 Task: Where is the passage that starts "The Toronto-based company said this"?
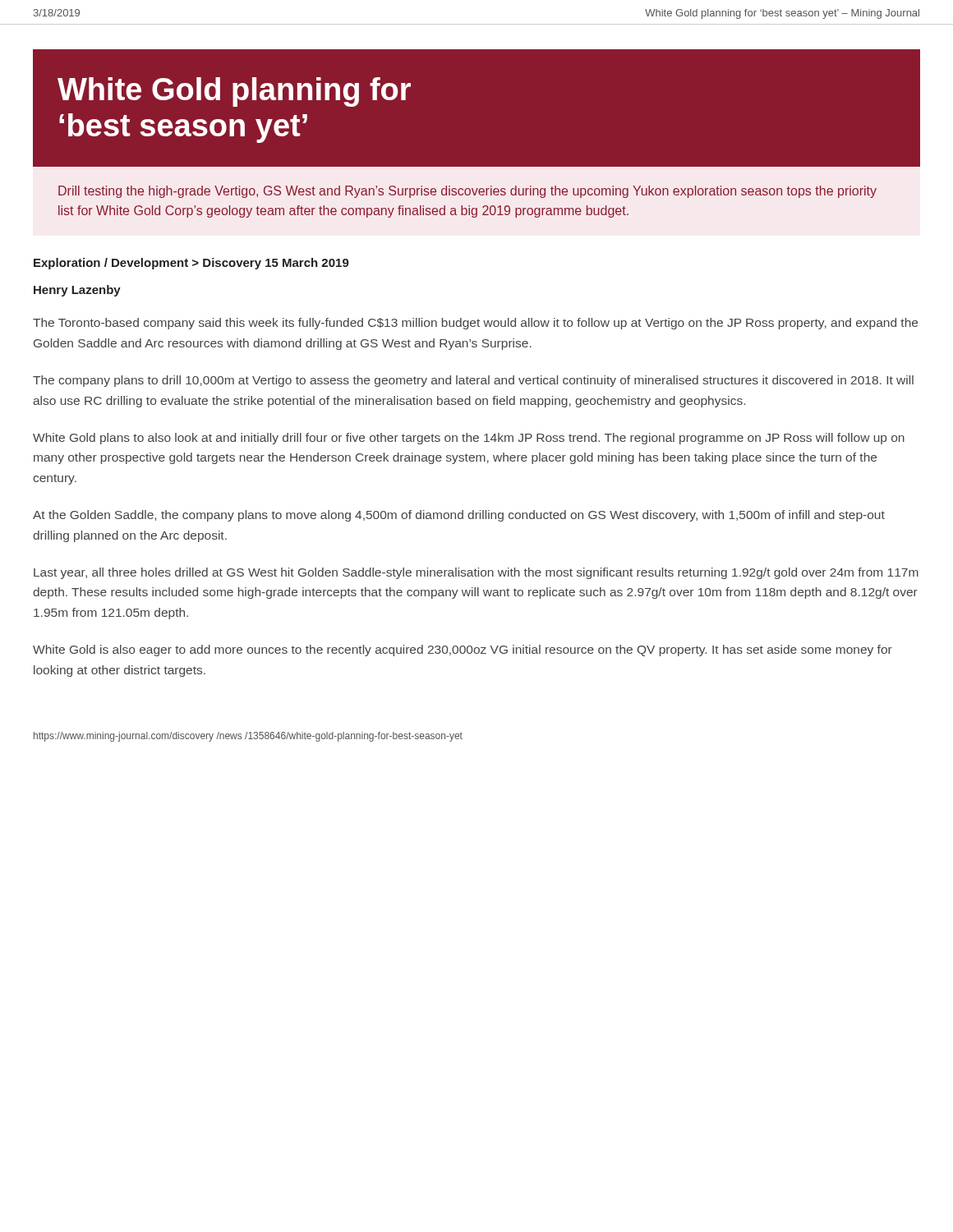[476, 333]
